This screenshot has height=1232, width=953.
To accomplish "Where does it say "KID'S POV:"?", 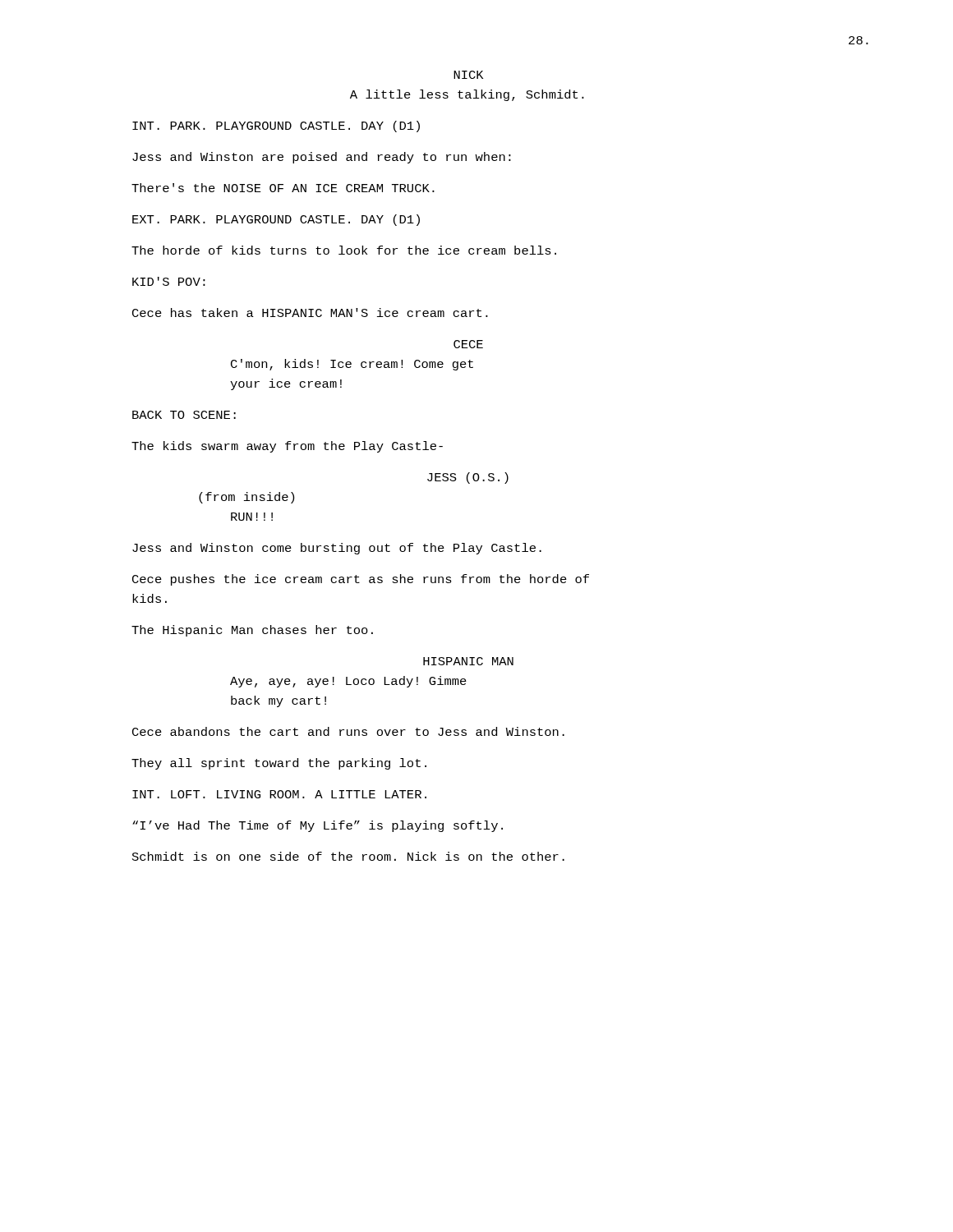I will click(170, 283).
